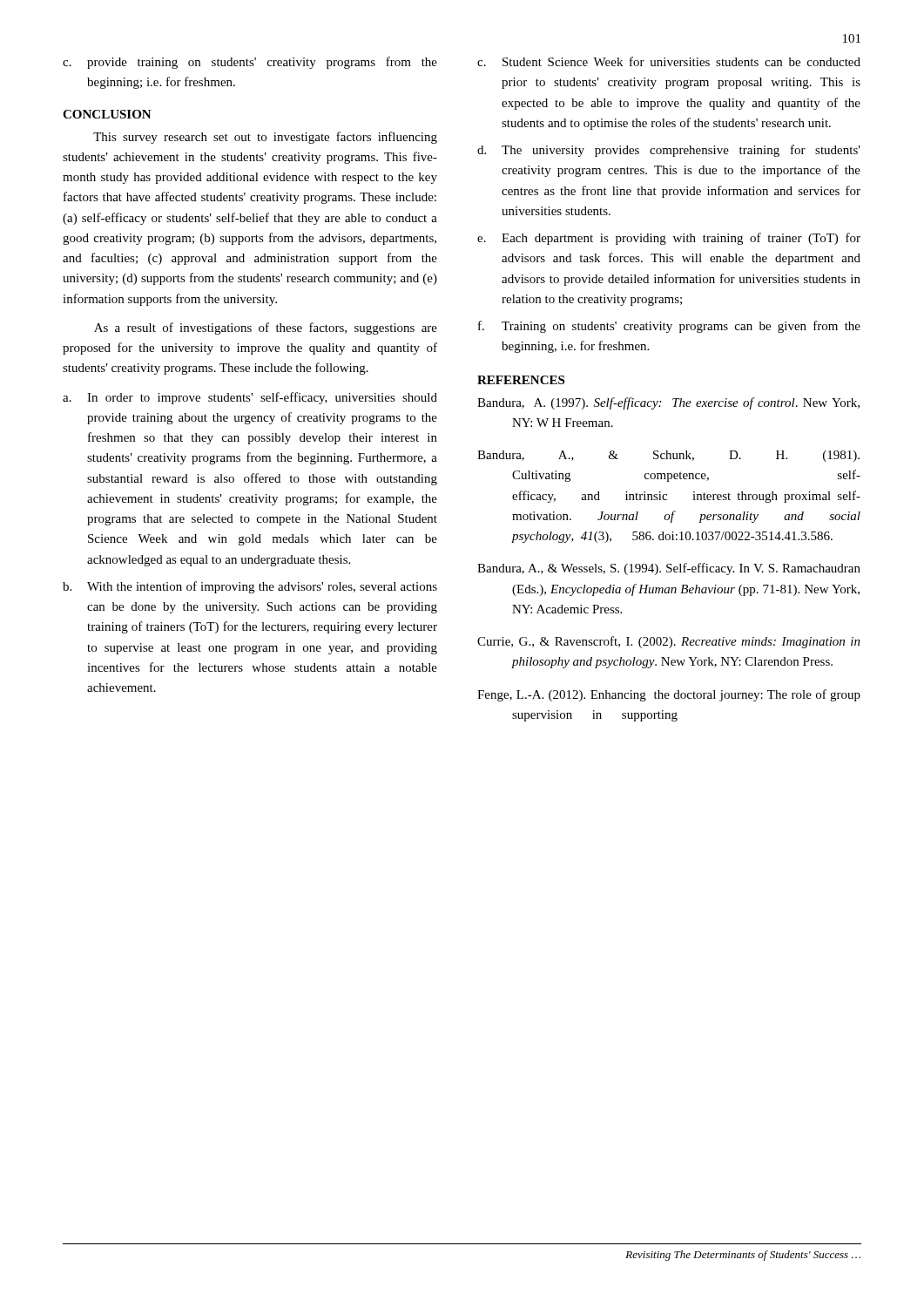Click on the region starting "c. provide training on"

(250, 73)
